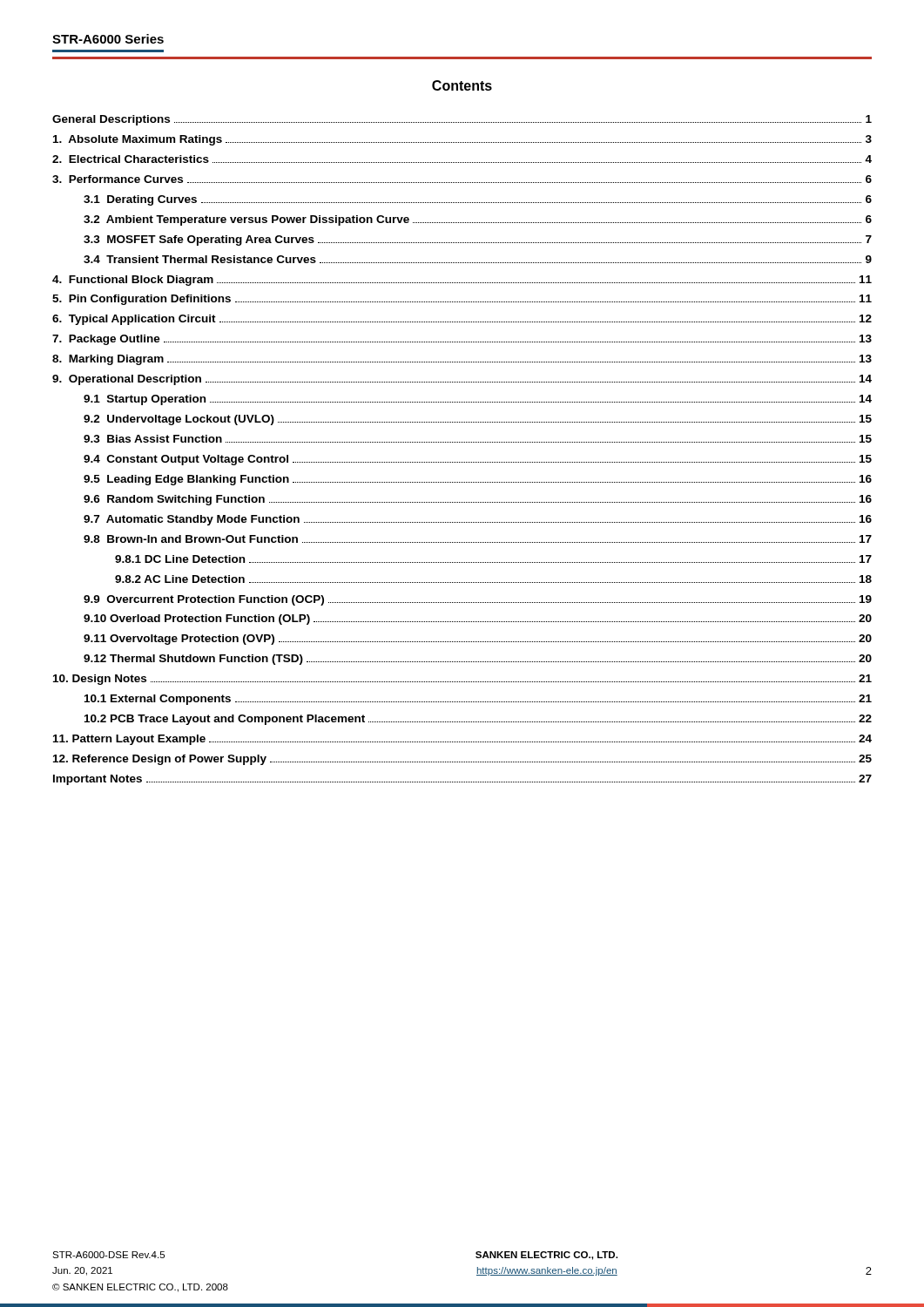
Task: Where is the passage that starts "2. Electrical Characteristics"?
Action: pos(462,160)
